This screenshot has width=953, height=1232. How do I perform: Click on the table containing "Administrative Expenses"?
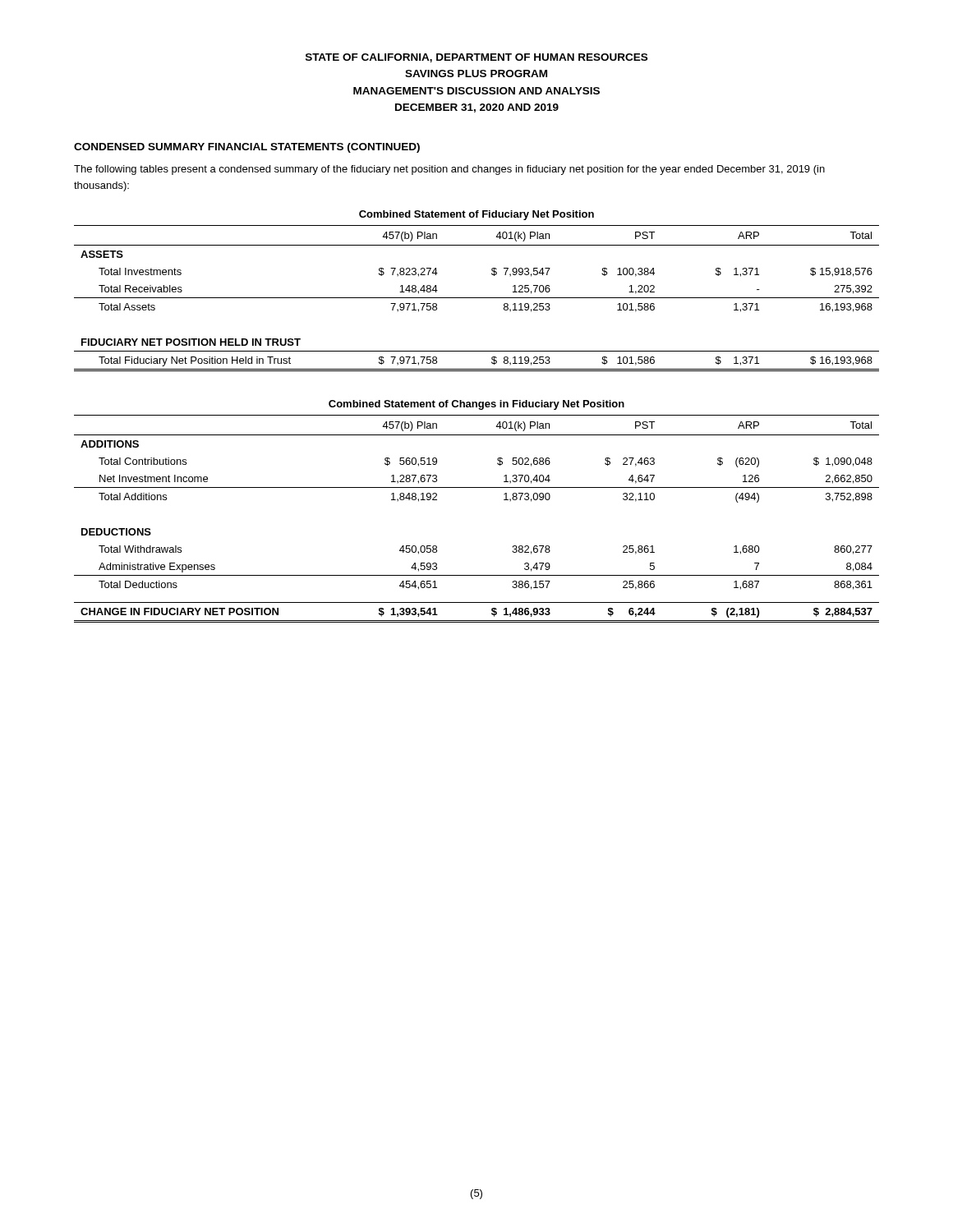[476, 519]
